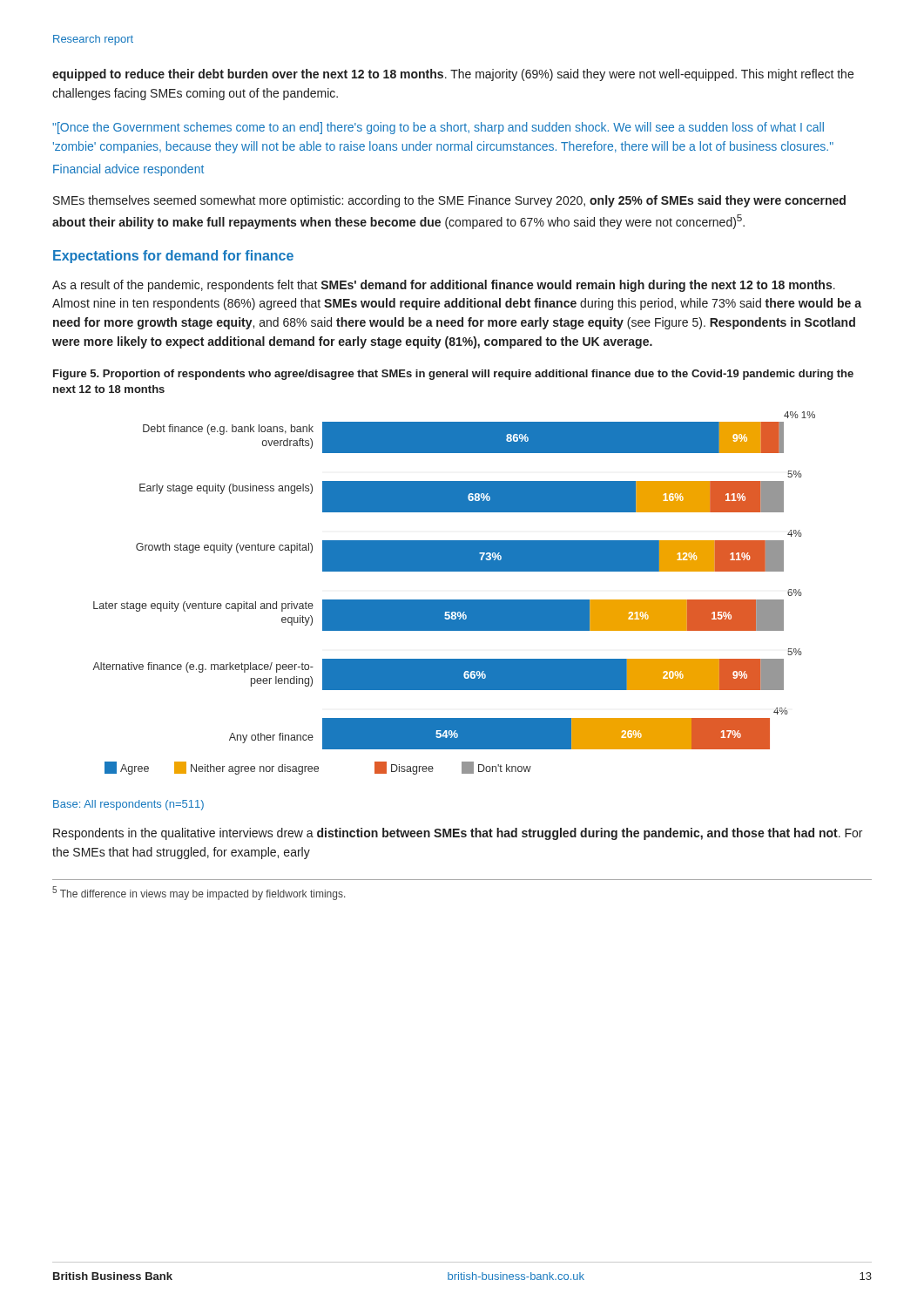Click on the text block containing ""[Once the Government schemes"
Screen dimensions: 1307x924
click(462, 147)
